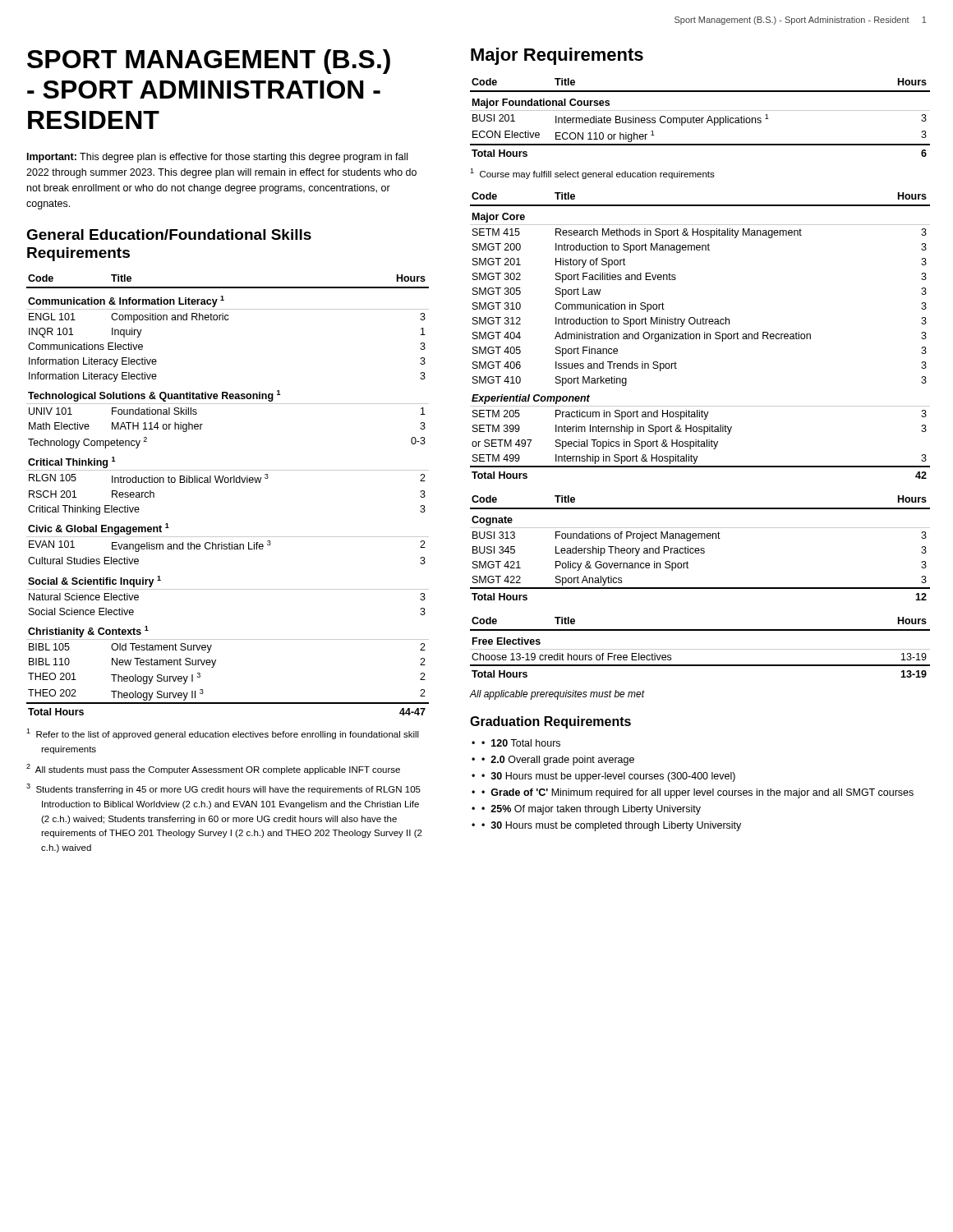
Task: Find the block on this page that starts "• 25% Of major taken"
Action: [591, 809]
